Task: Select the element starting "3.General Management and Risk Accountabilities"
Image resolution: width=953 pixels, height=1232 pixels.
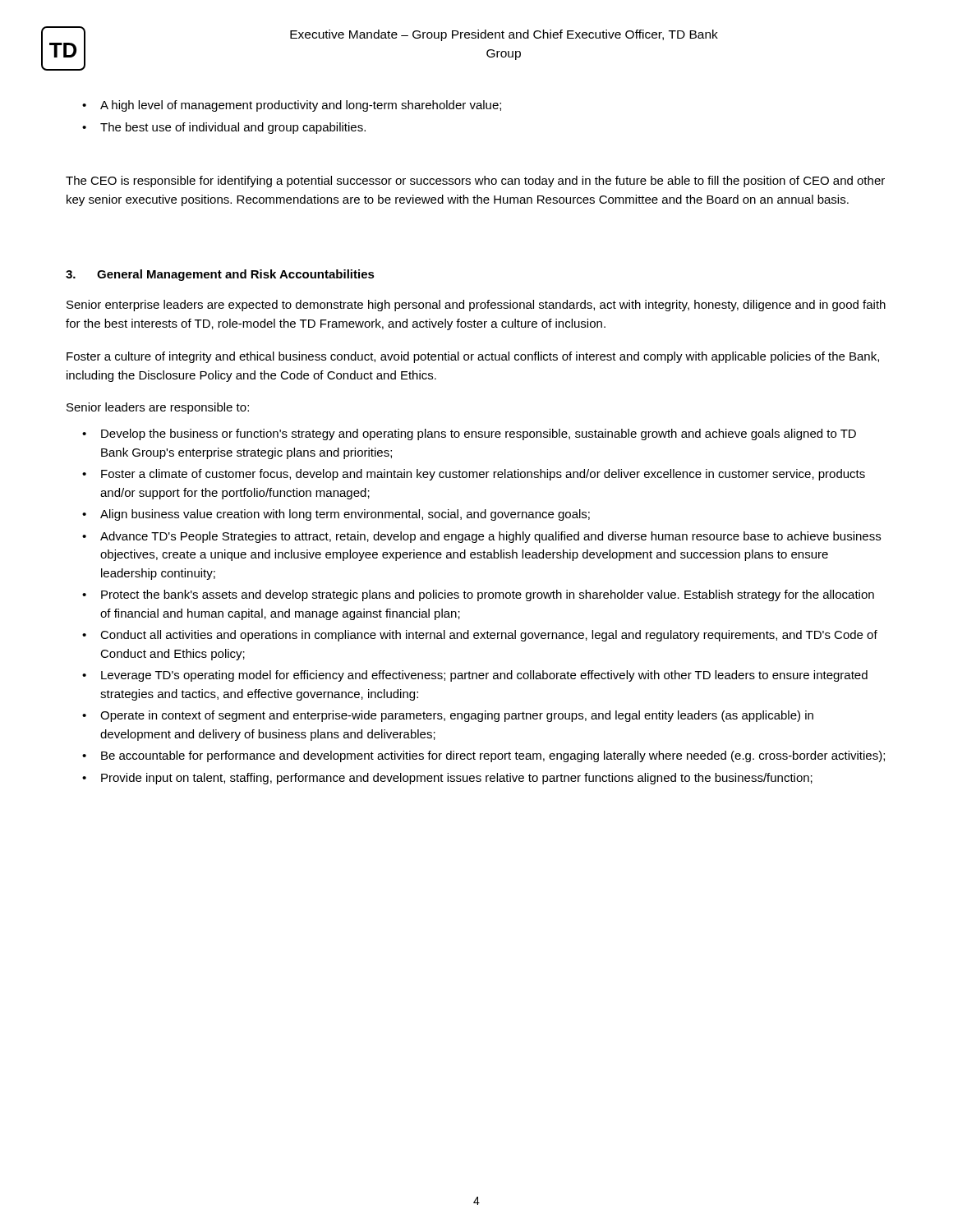Action: [220, 274]
